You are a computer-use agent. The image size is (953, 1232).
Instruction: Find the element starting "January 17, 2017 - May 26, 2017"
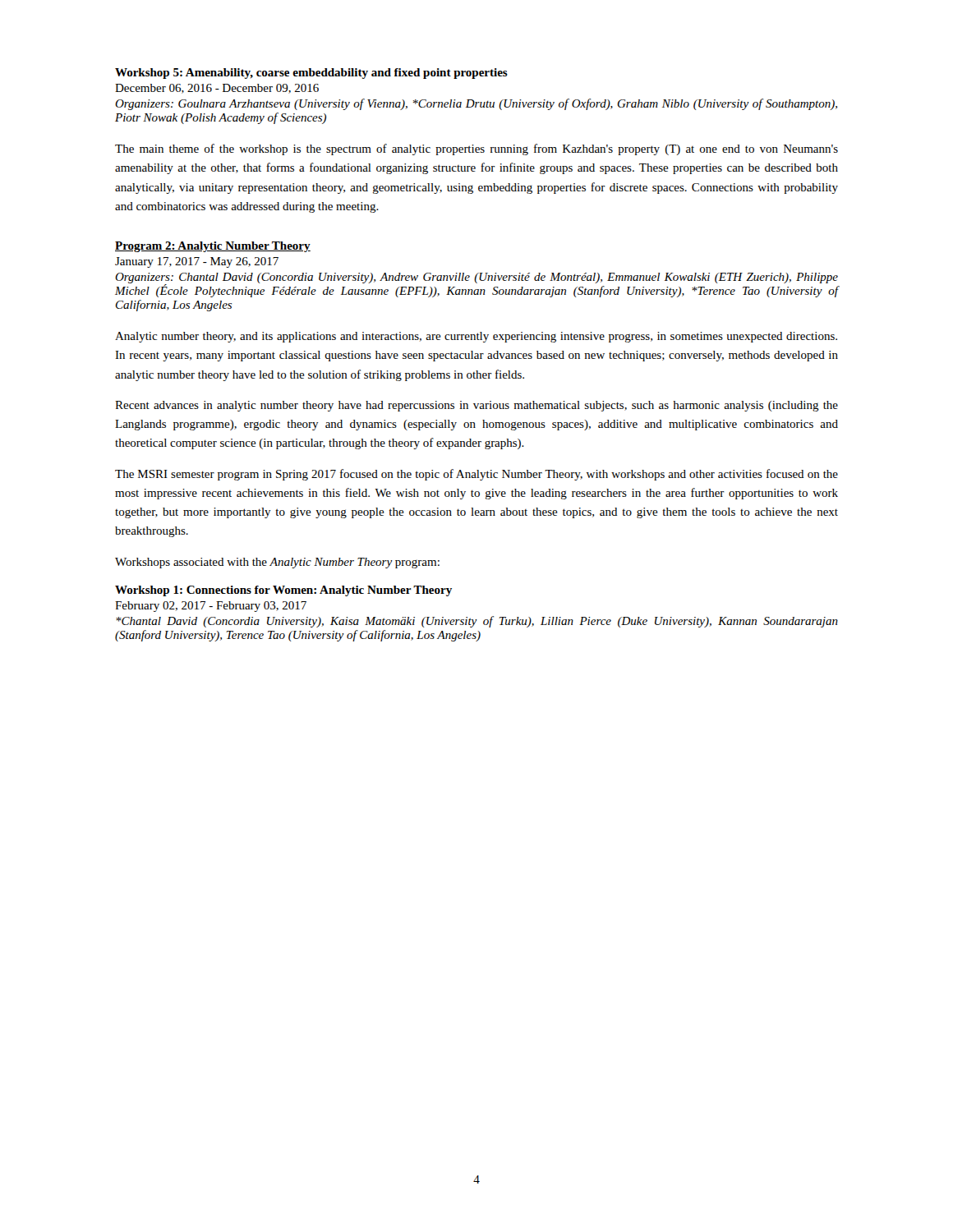pos(197,261)
